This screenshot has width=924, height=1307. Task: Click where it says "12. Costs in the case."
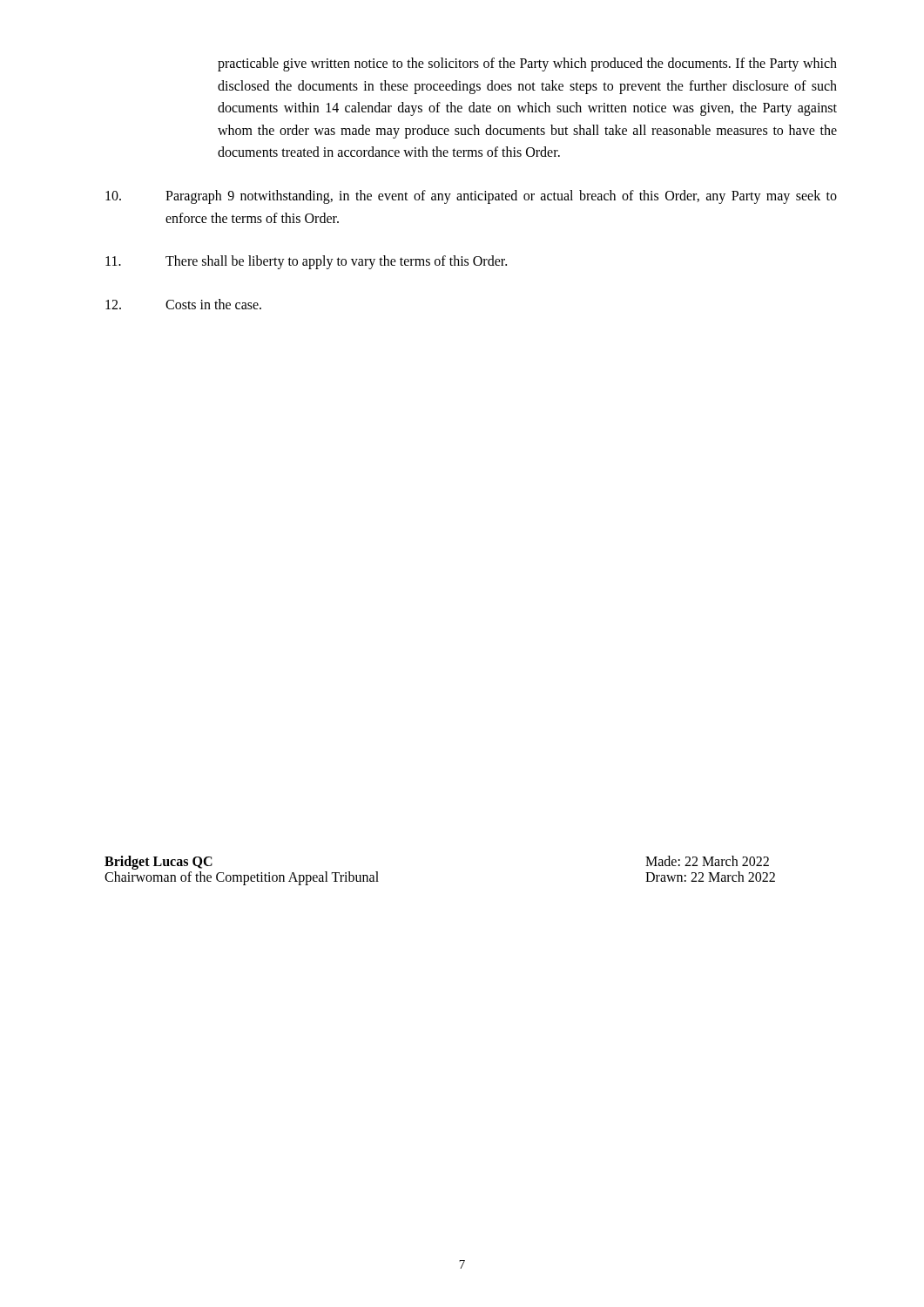pyautogui.click(x=183, y=304)
